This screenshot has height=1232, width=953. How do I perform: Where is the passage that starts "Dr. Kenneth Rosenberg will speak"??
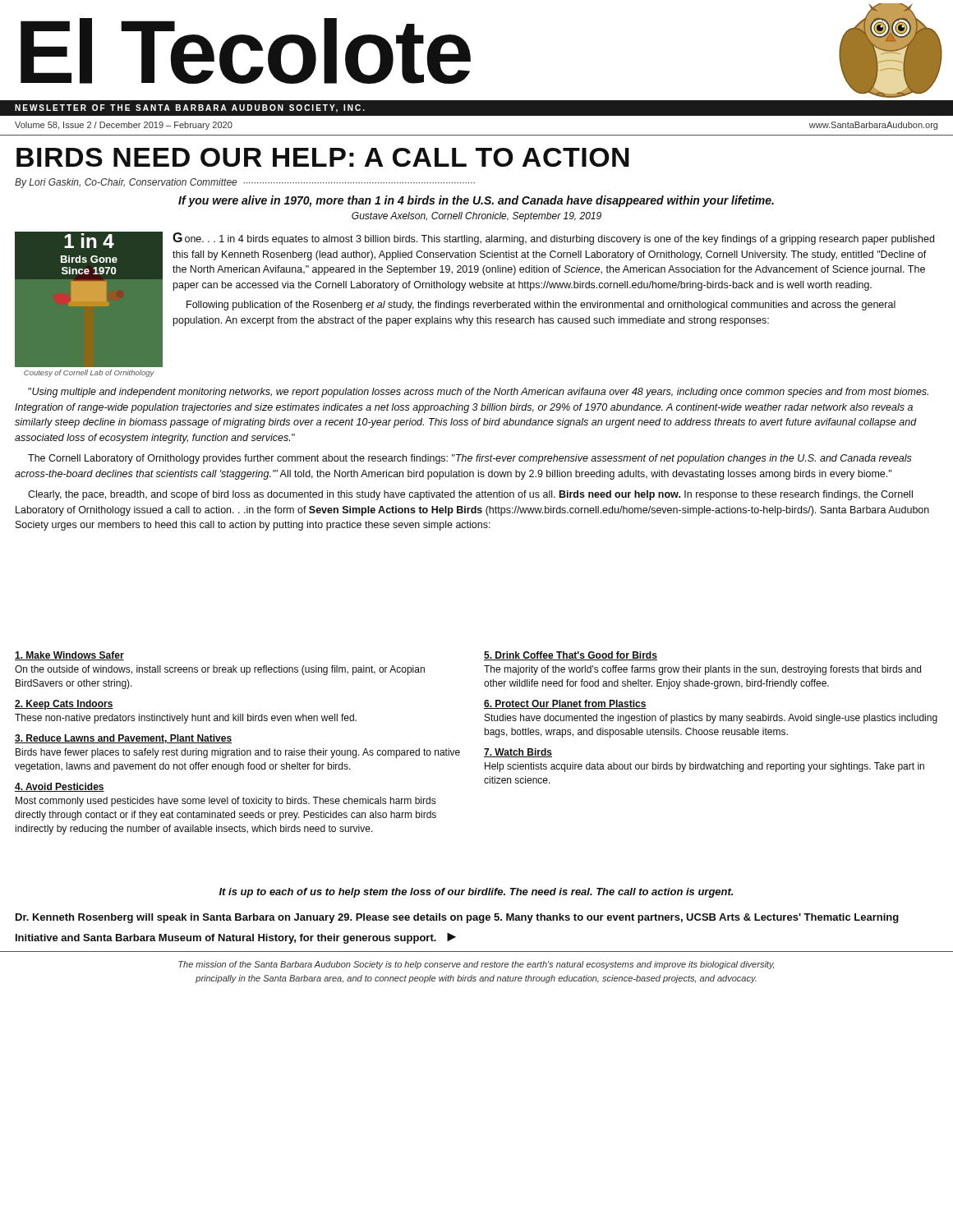(457, 928)
